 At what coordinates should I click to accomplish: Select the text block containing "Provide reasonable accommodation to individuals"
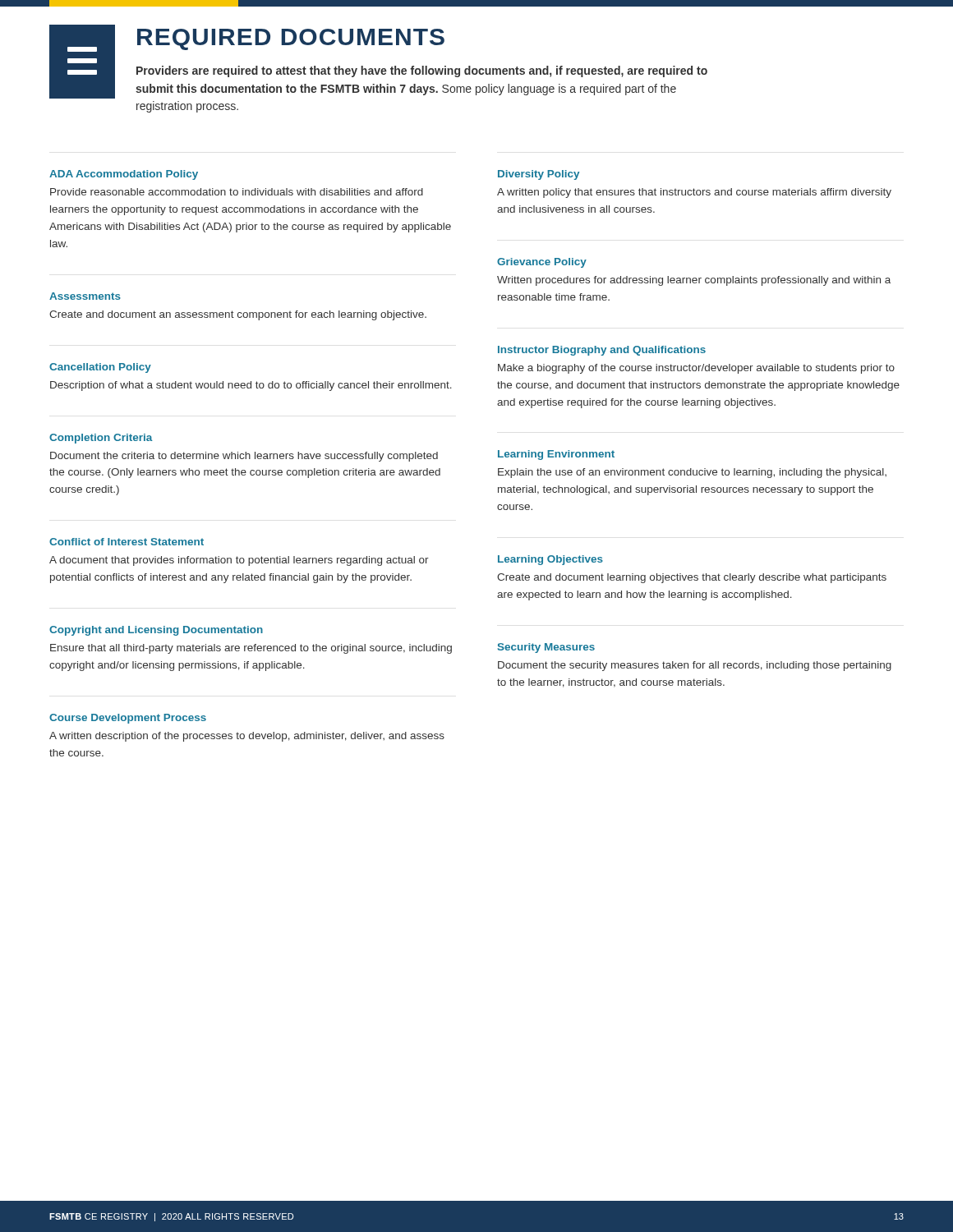tap(250, 218)
